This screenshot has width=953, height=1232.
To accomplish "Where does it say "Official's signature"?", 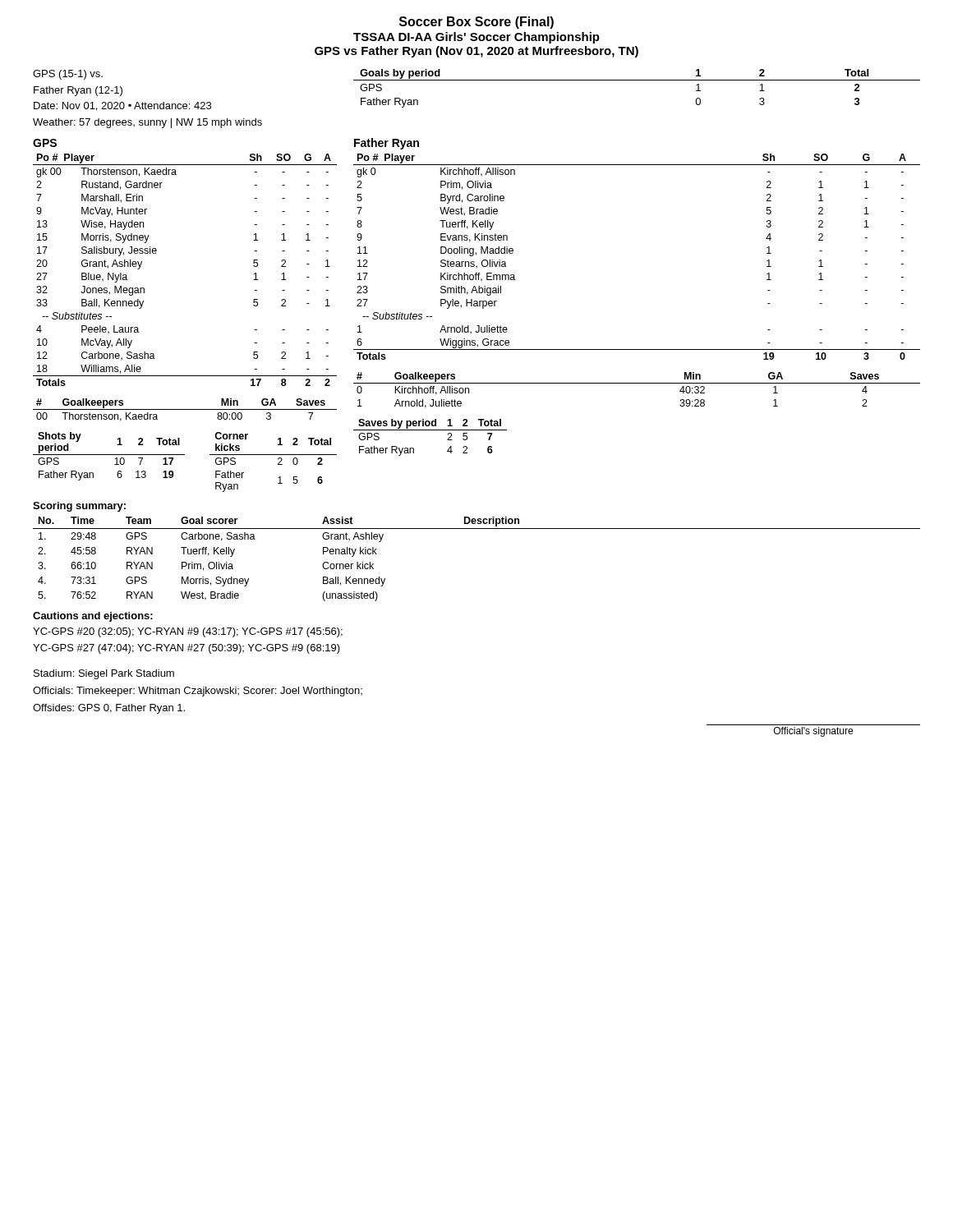I will coord(813,731).
